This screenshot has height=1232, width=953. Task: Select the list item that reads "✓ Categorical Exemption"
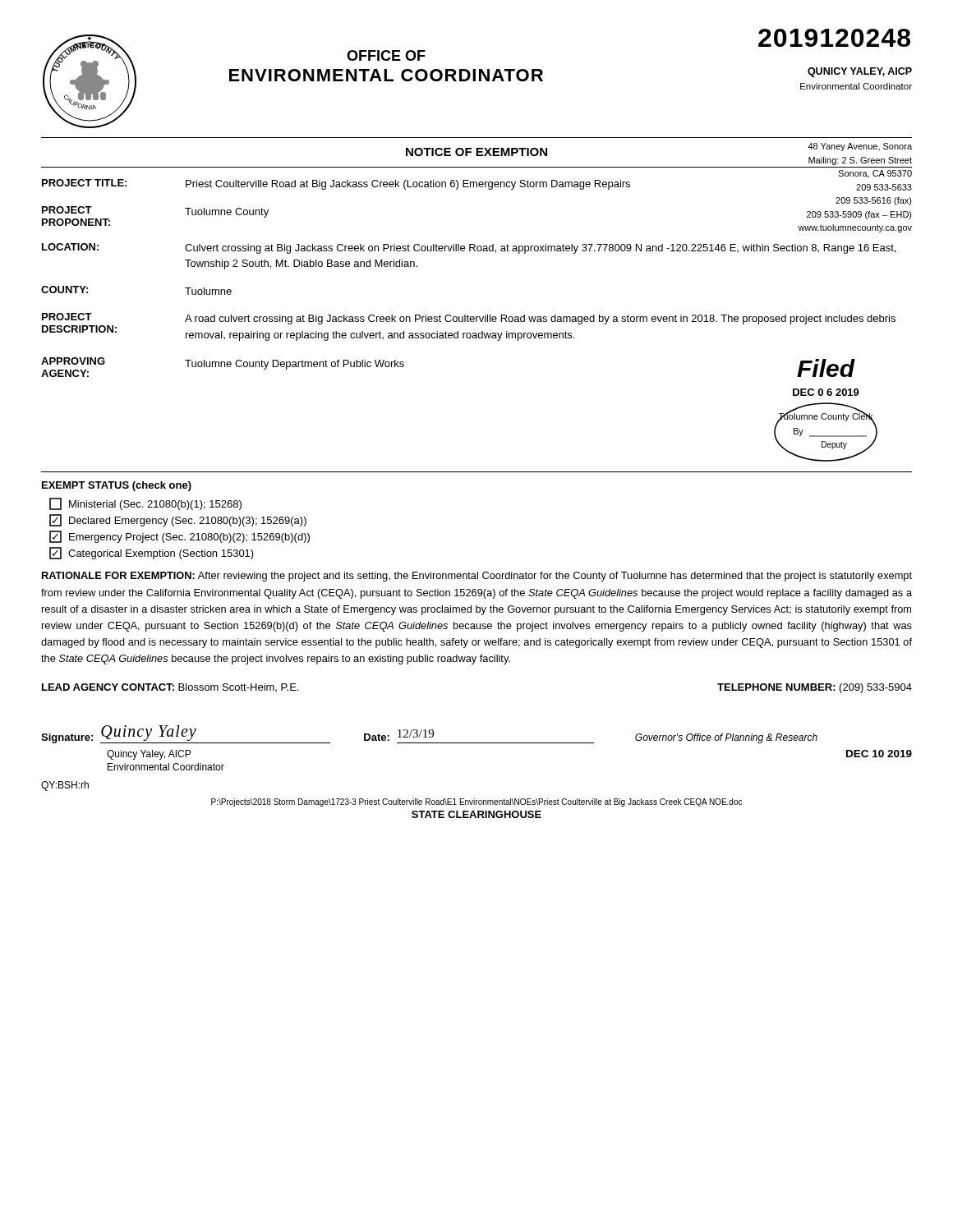click(x=152, y=553)
